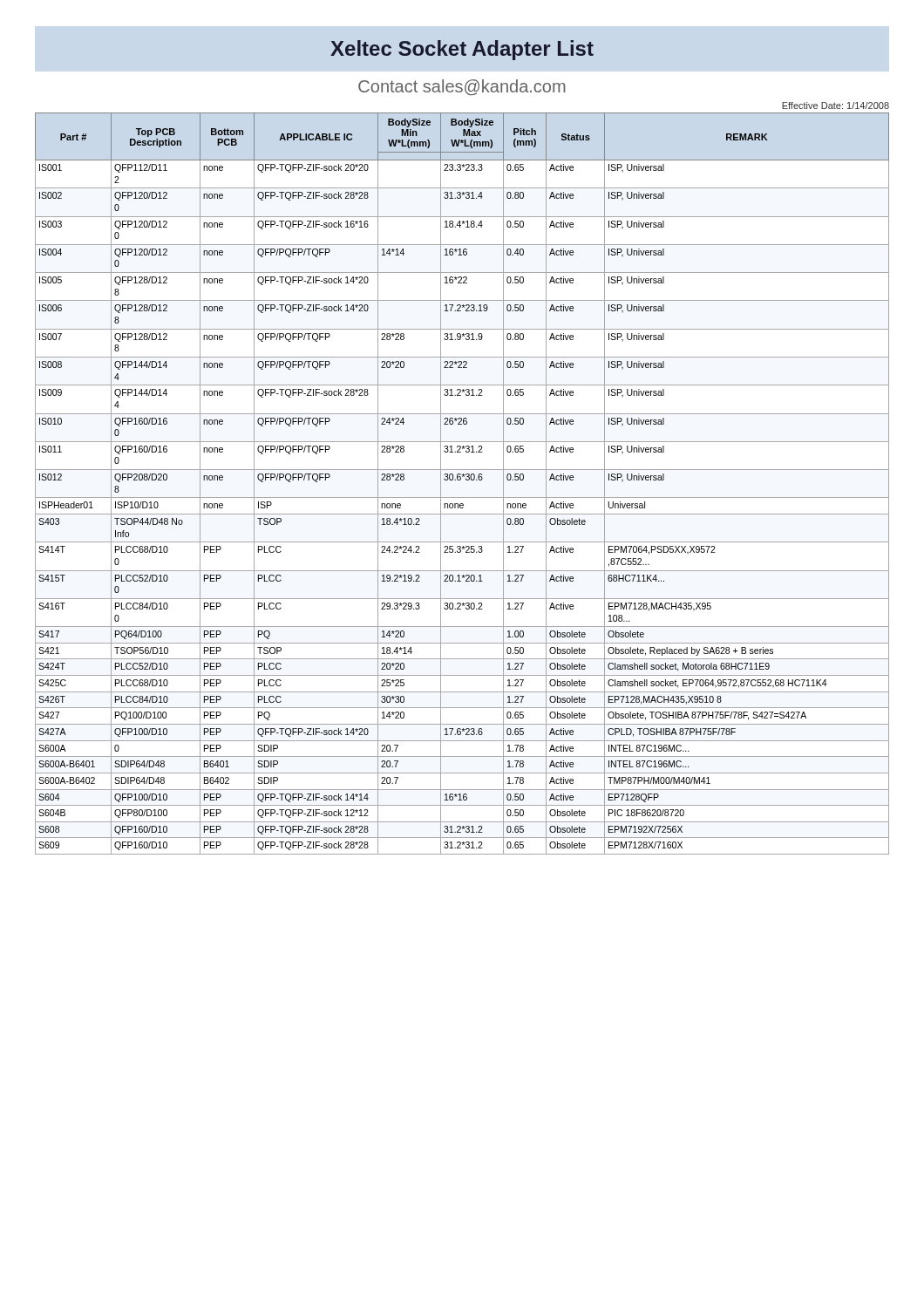Find the text starting "Effective Date: 1/14/2008"
This screenshot has width=924, height=1308.
(x=835, y=106)
